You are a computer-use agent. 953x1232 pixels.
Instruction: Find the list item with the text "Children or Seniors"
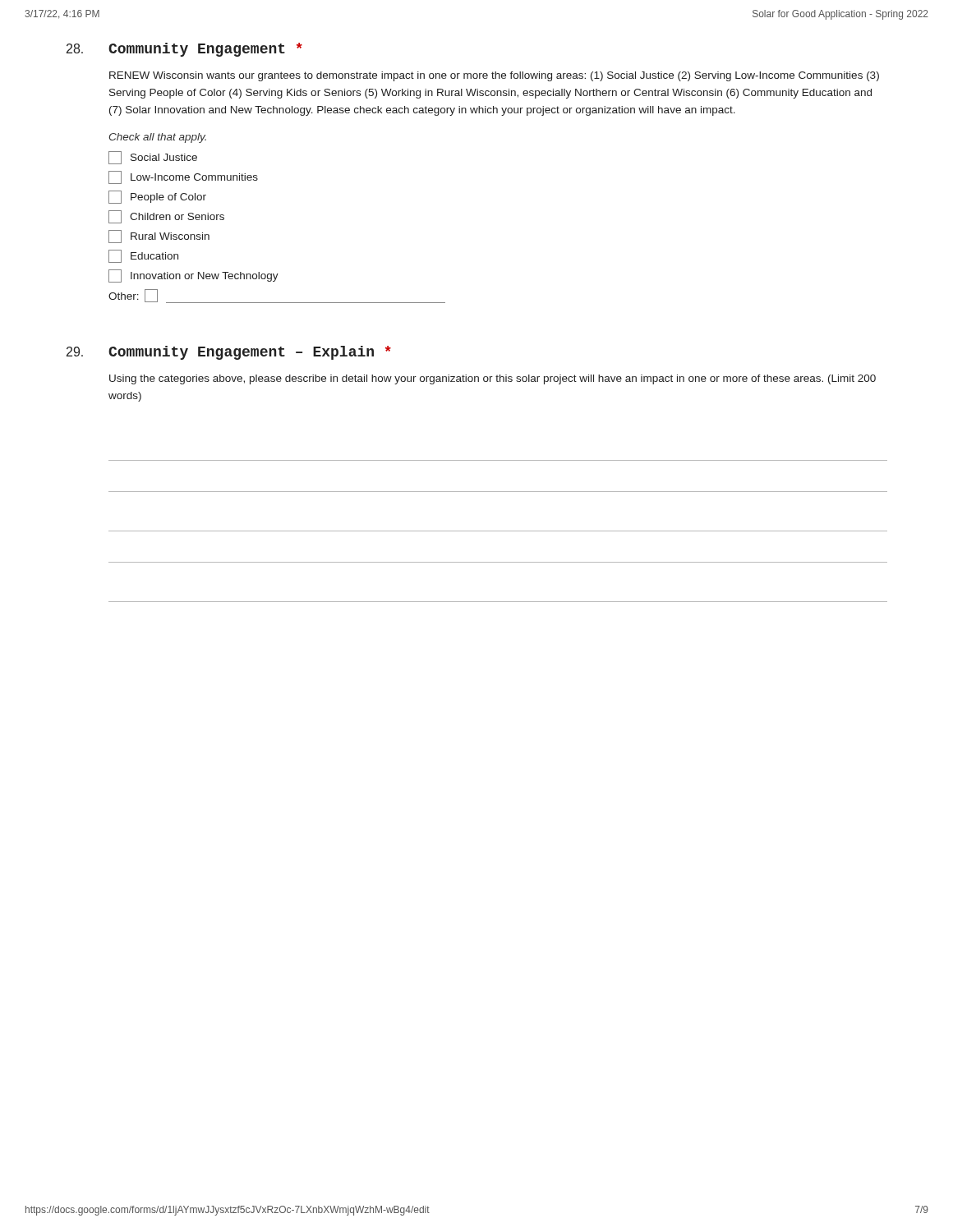(x=167, y=217)
